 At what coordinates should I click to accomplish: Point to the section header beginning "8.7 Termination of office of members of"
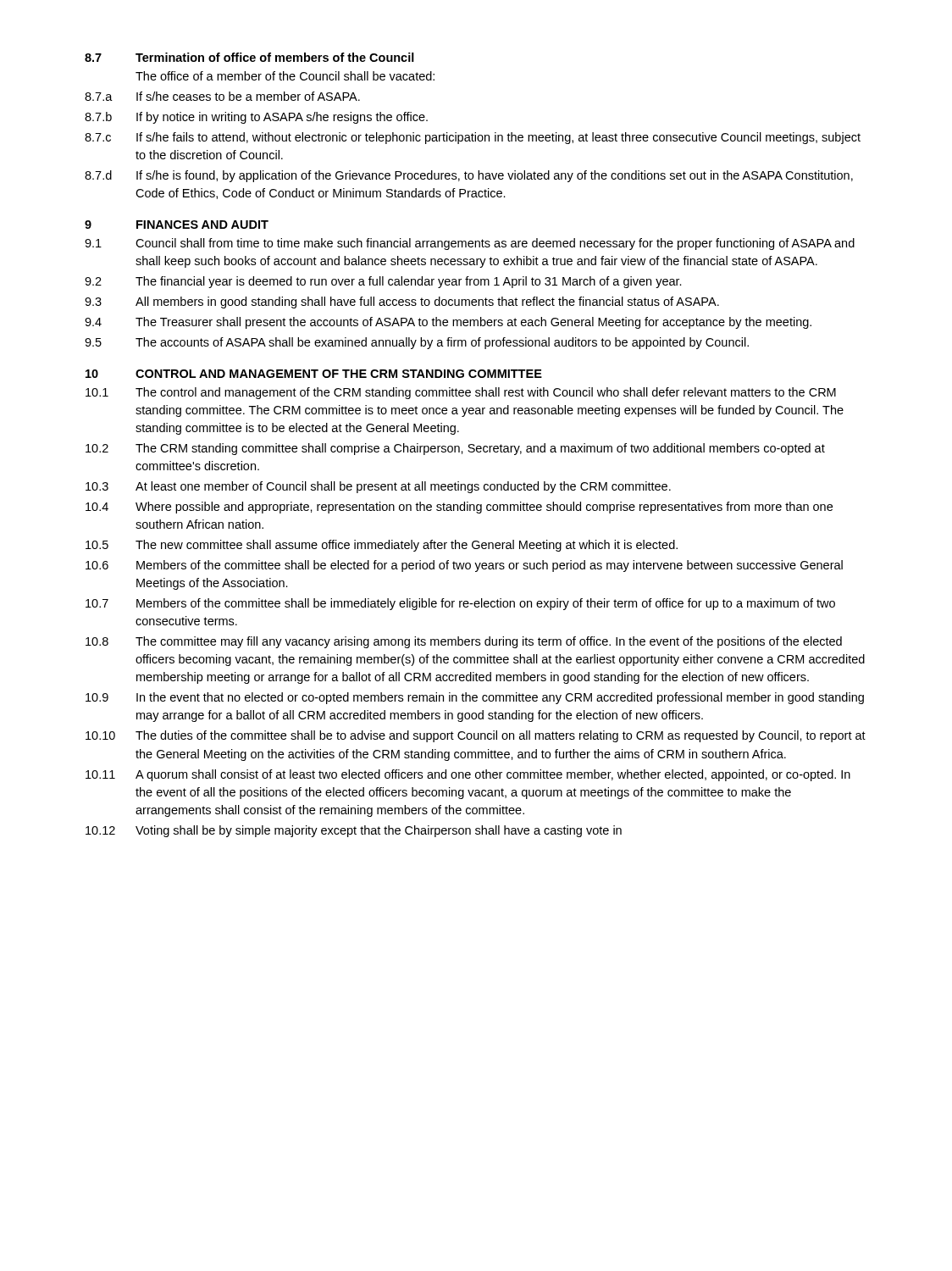pos(250,58)
